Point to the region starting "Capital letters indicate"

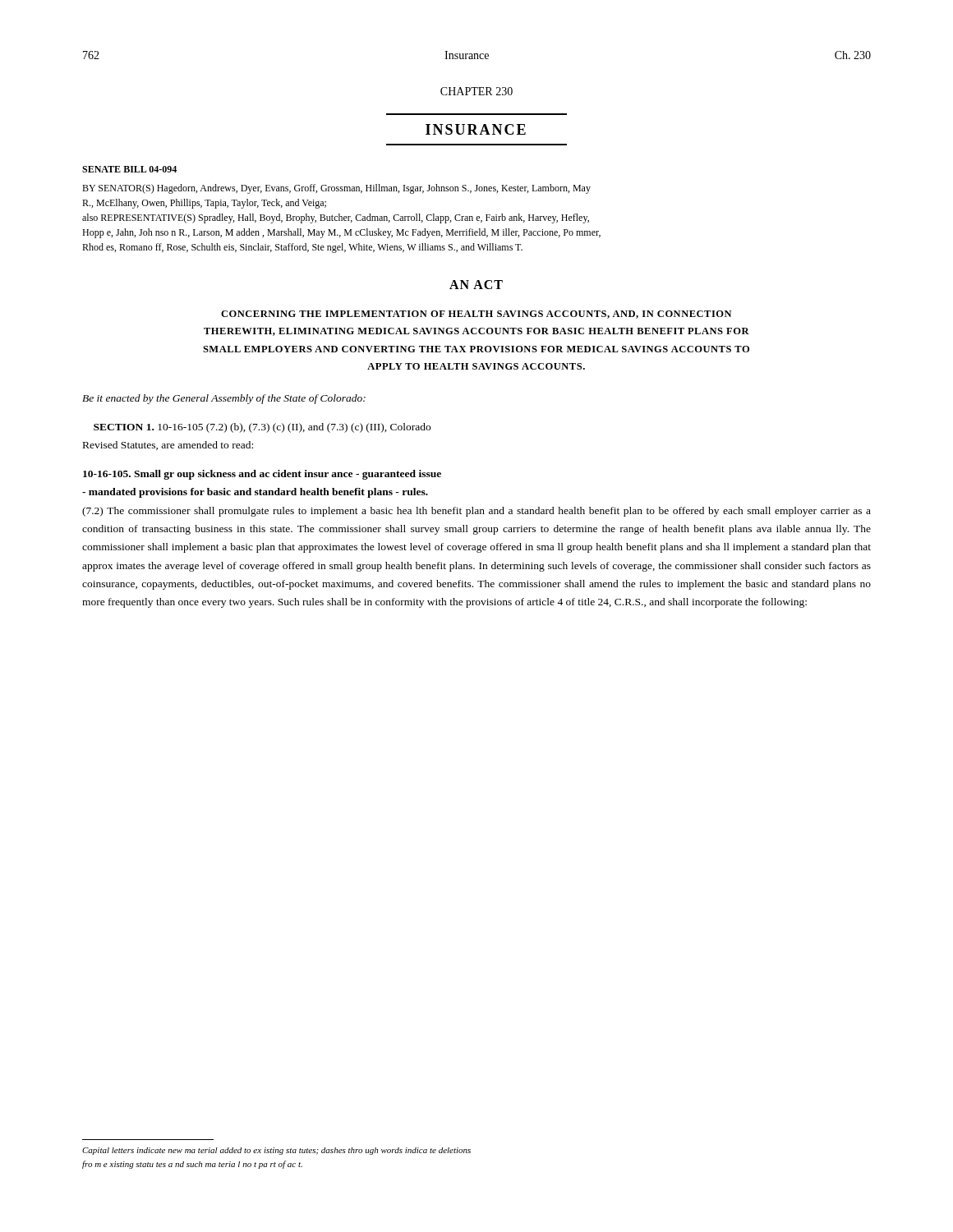point(277,1157)
